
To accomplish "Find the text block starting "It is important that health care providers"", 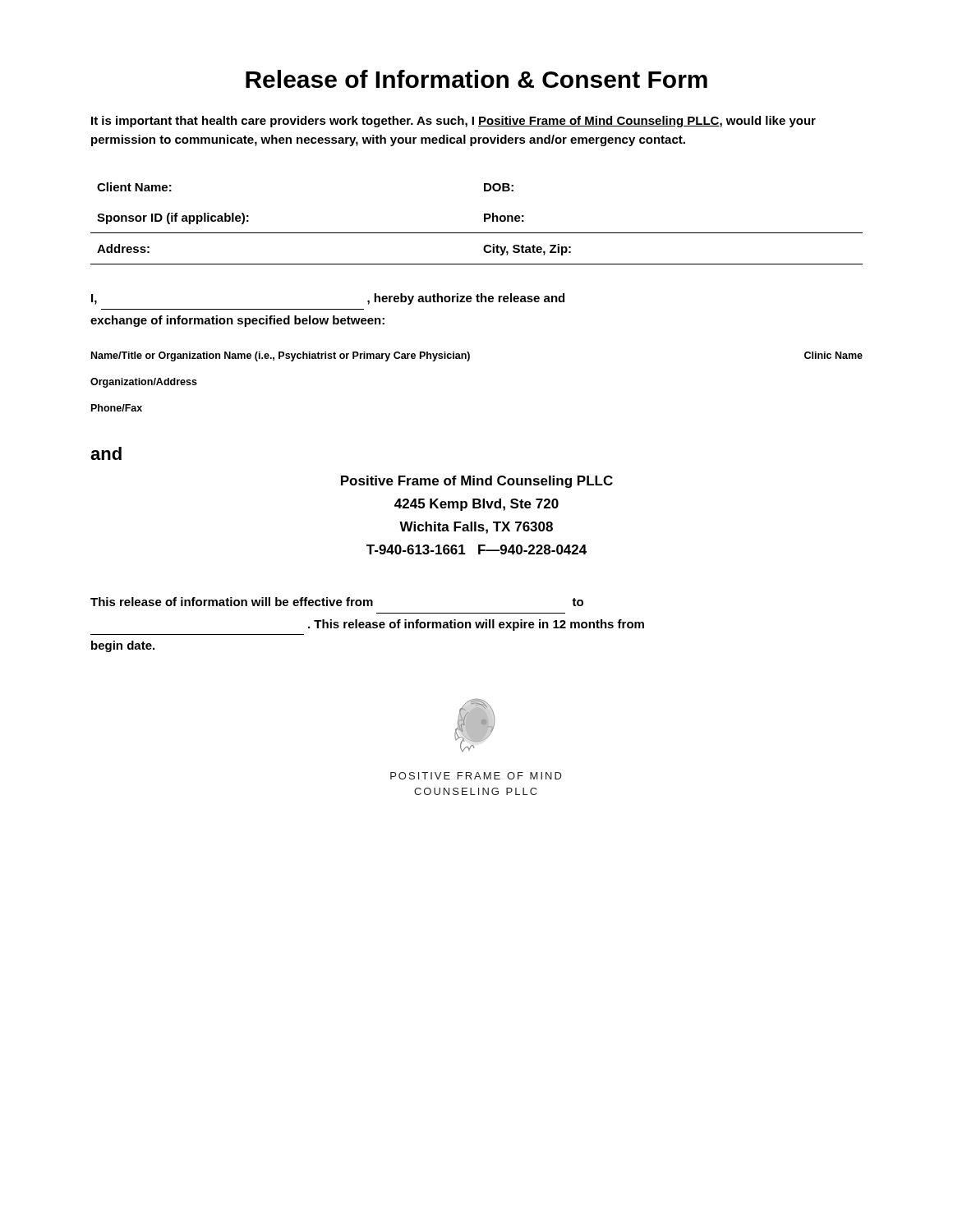I will click(453, 130).
